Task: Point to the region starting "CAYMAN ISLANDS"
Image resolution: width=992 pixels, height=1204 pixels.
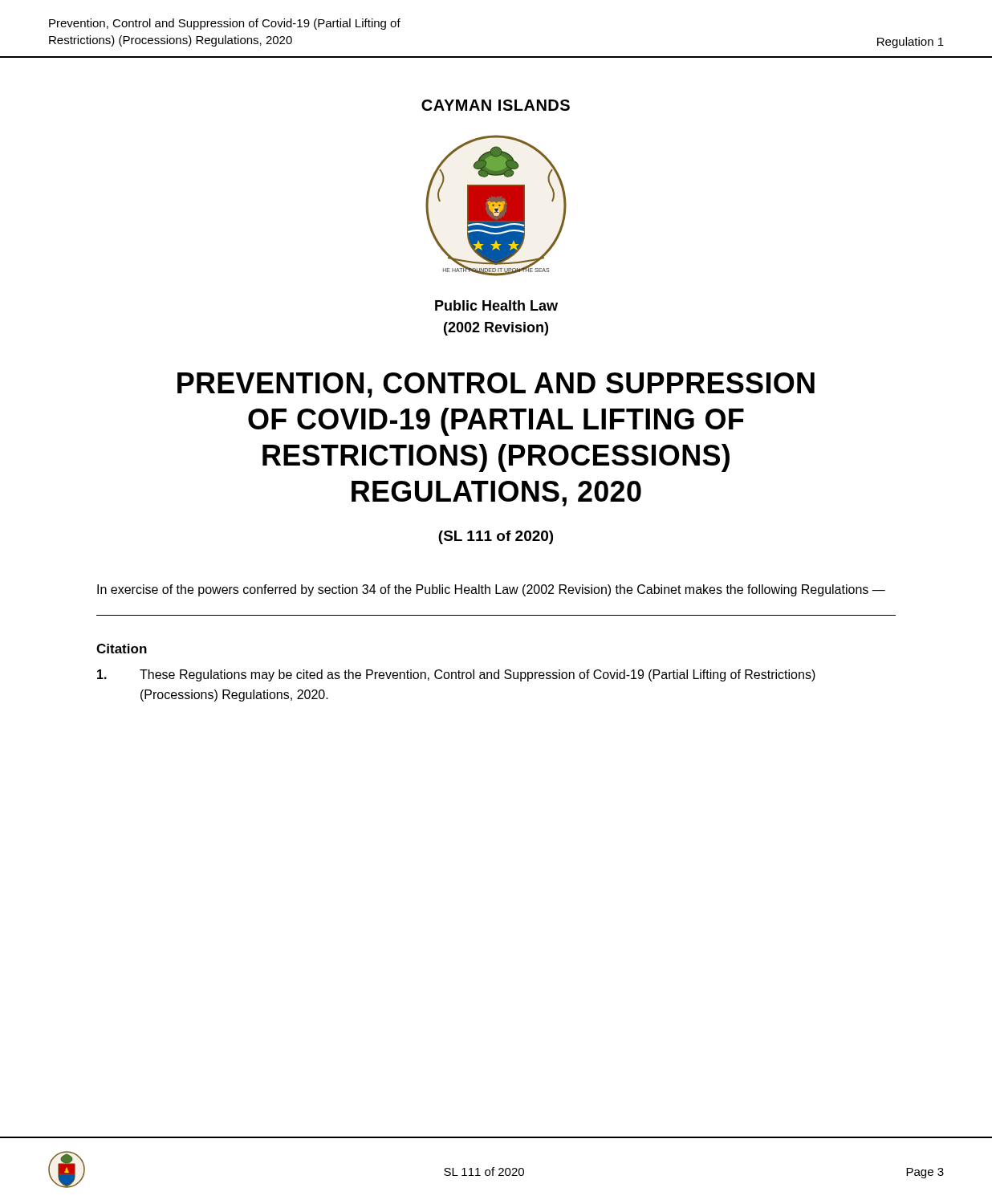Action: pyautogui.click(x=496, y=105)
